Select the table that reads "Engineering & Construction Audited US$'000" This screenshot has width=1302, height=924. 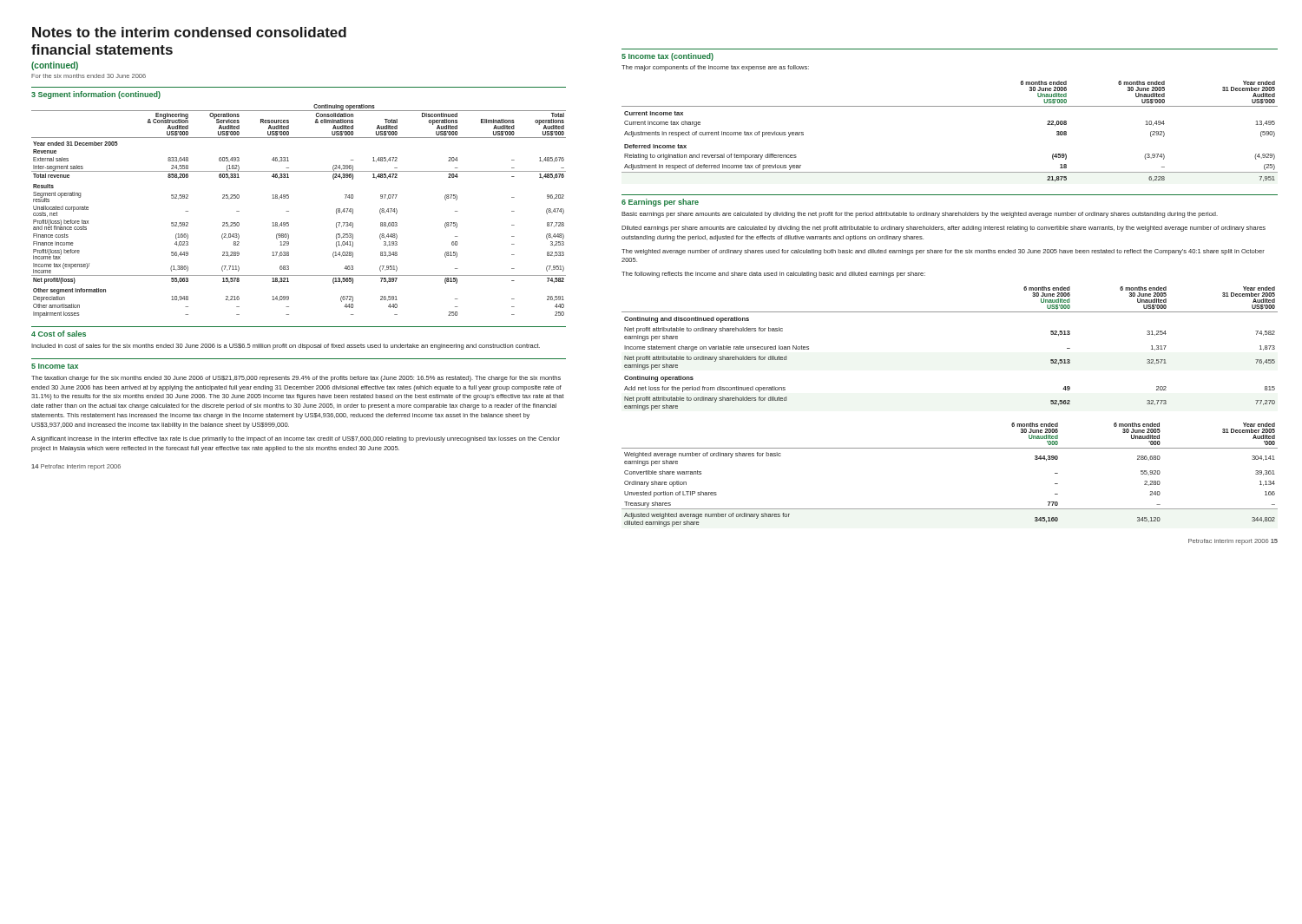point(299,210)
